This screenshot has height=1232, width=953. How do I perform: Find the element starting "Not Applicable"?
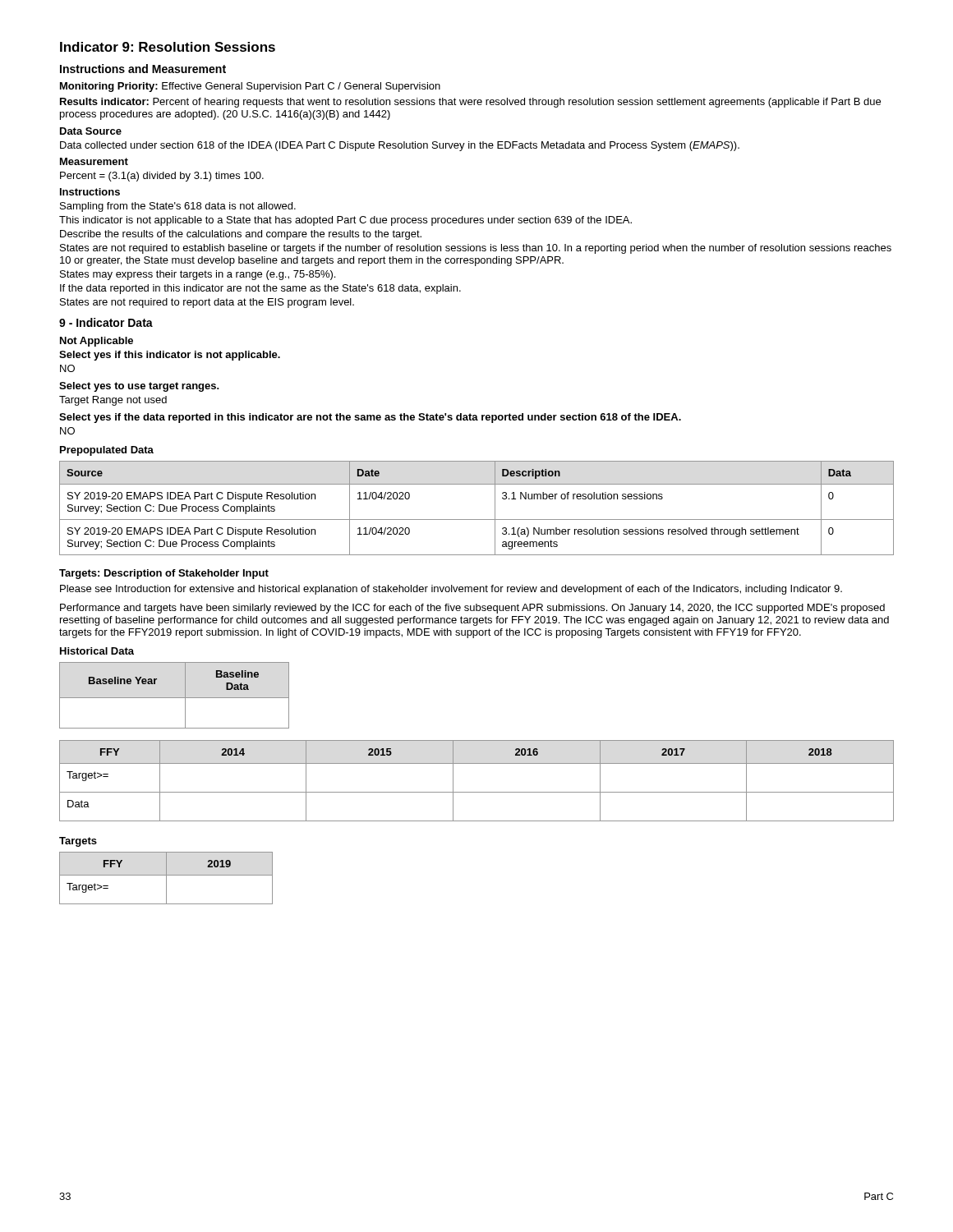point(96,340)
